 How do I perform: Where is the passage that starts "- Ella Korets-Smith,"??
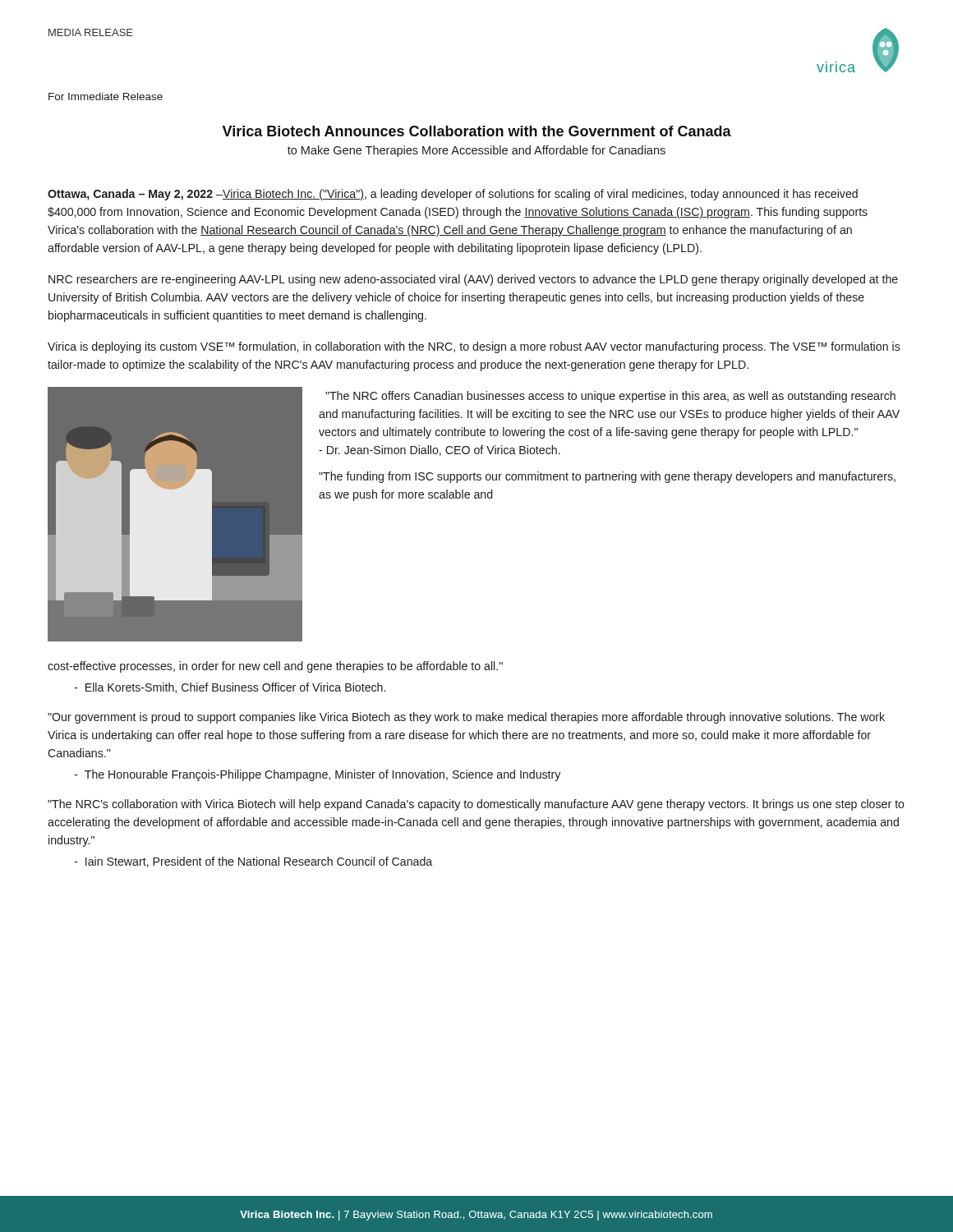click(x=230, y=687)
